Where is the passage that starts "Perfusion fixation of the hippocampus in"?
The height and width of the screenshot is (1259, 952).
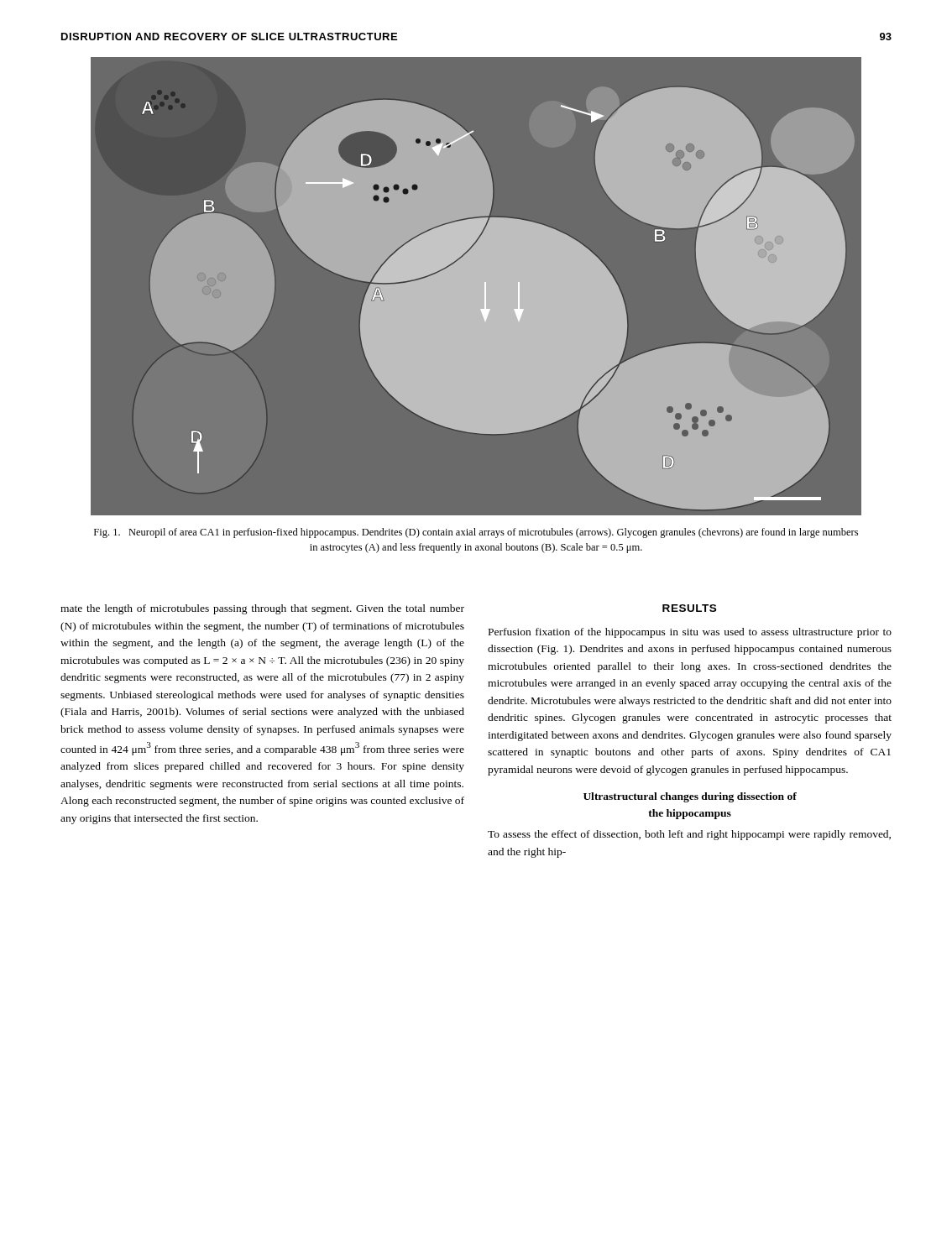pos(690,700)
